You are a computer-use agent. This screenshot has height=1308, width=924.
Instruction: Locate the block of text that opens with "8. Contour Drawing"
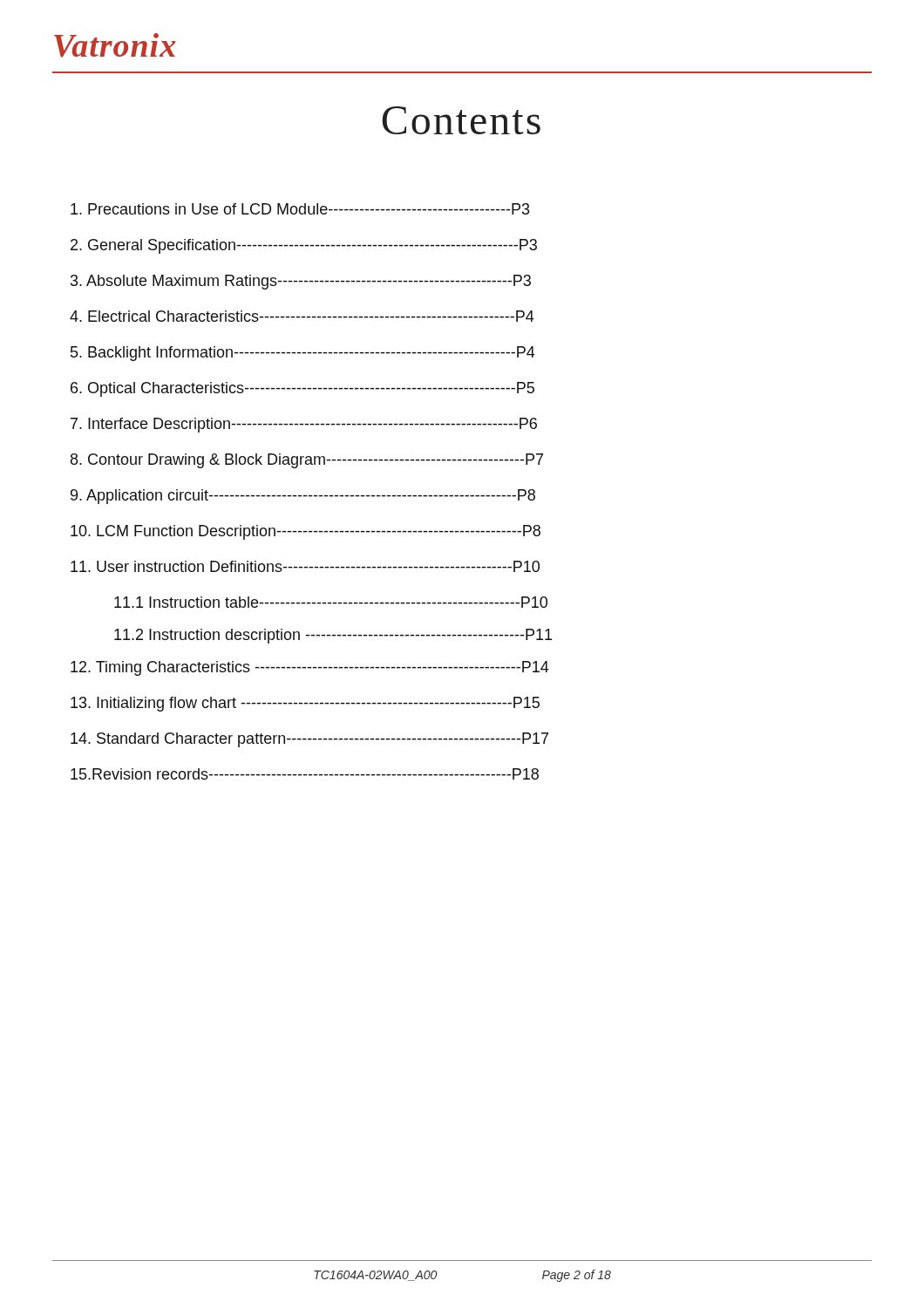click(307, 460)
